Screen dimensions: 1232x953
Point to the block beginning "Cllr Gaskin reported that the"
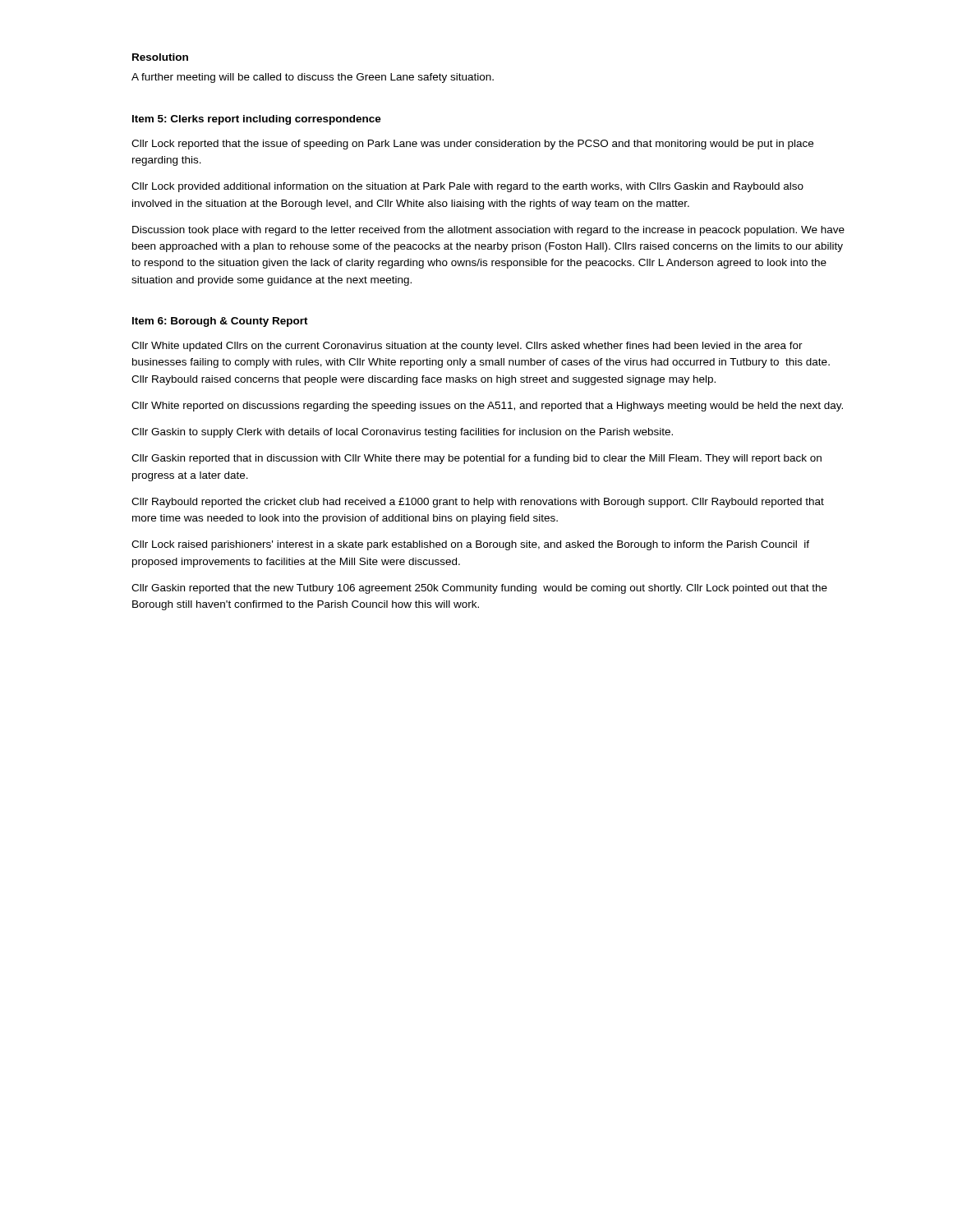[x=479, y=596]
